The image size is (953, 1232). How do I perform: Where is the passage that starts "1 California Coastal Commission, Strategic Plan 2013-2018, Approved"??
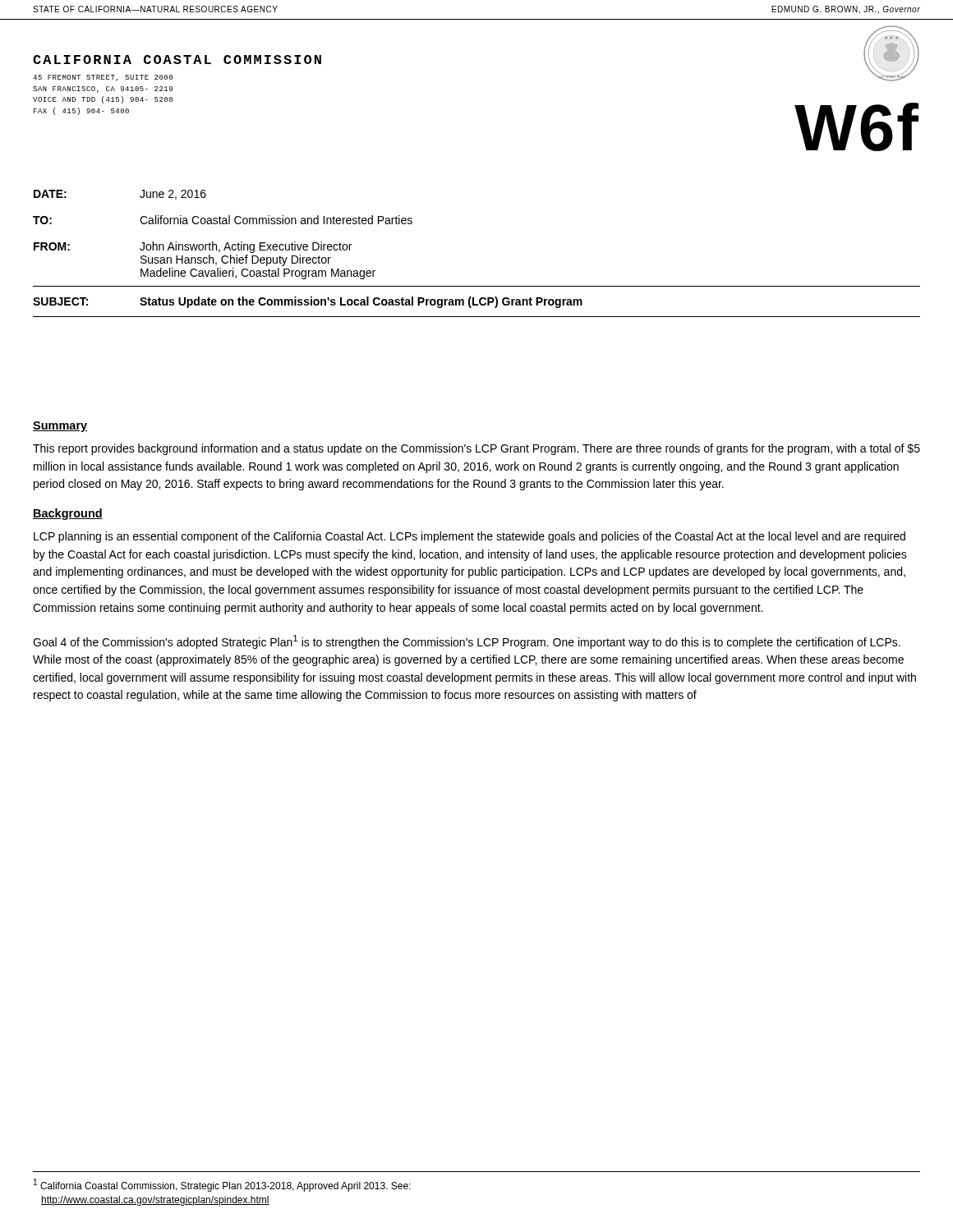(x=222, y=1185)
